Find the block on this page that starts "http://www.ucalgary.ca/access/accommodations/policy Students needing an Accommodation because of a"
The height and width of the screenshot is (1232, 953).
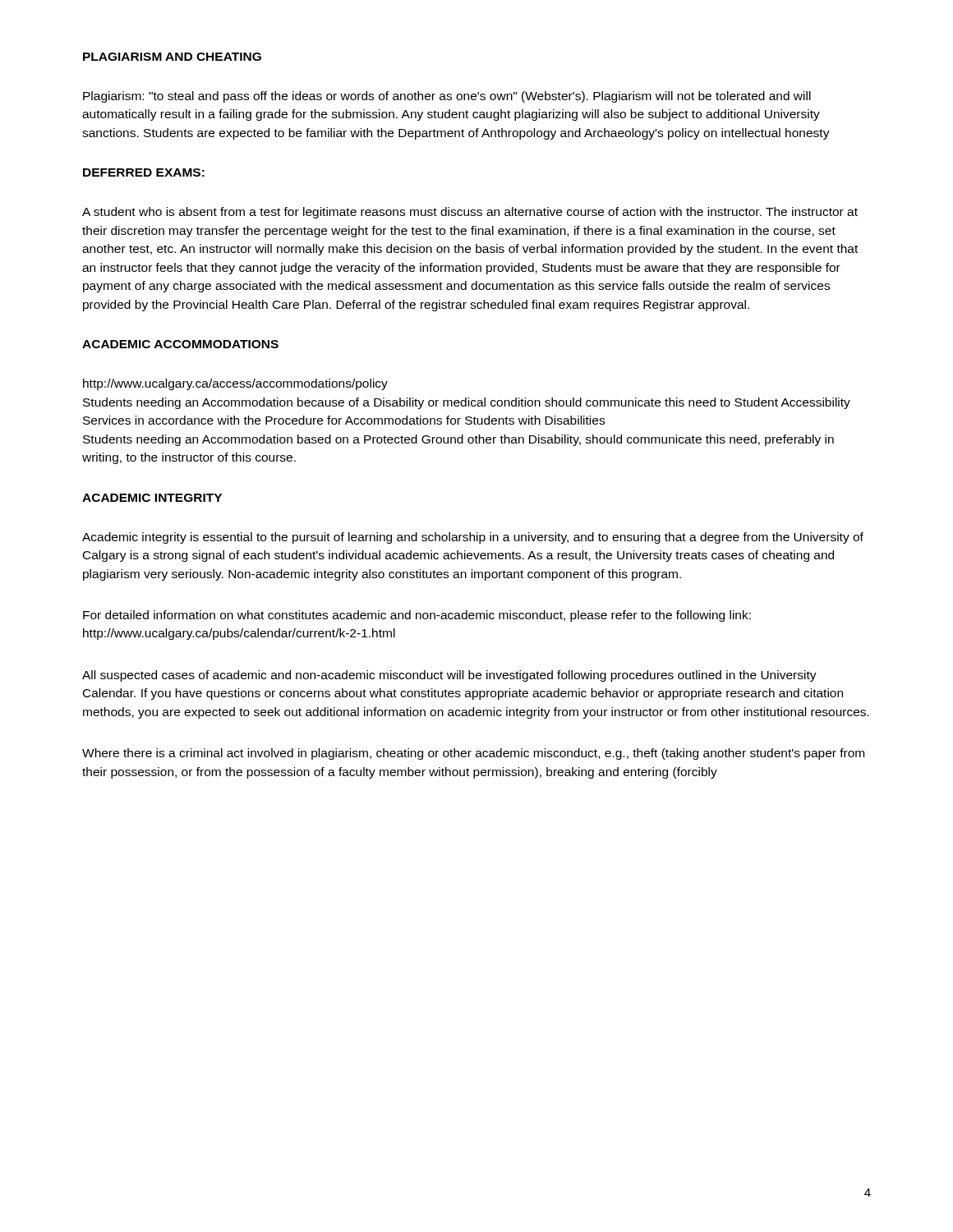476,421
